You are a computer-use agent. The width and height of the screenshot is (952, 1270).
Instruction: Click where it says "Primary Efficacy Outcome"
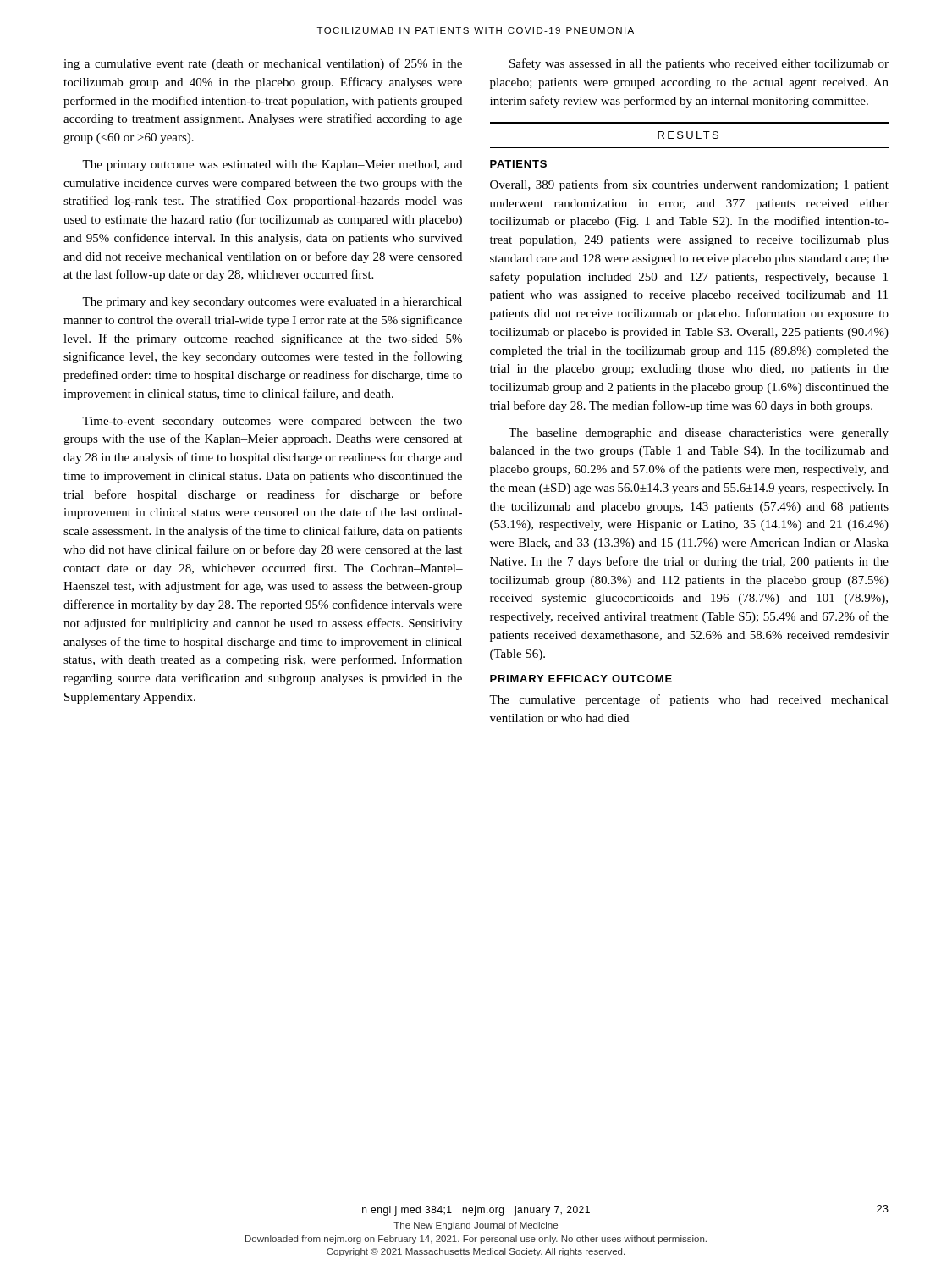pyautogui.click(x=581, y=679)
